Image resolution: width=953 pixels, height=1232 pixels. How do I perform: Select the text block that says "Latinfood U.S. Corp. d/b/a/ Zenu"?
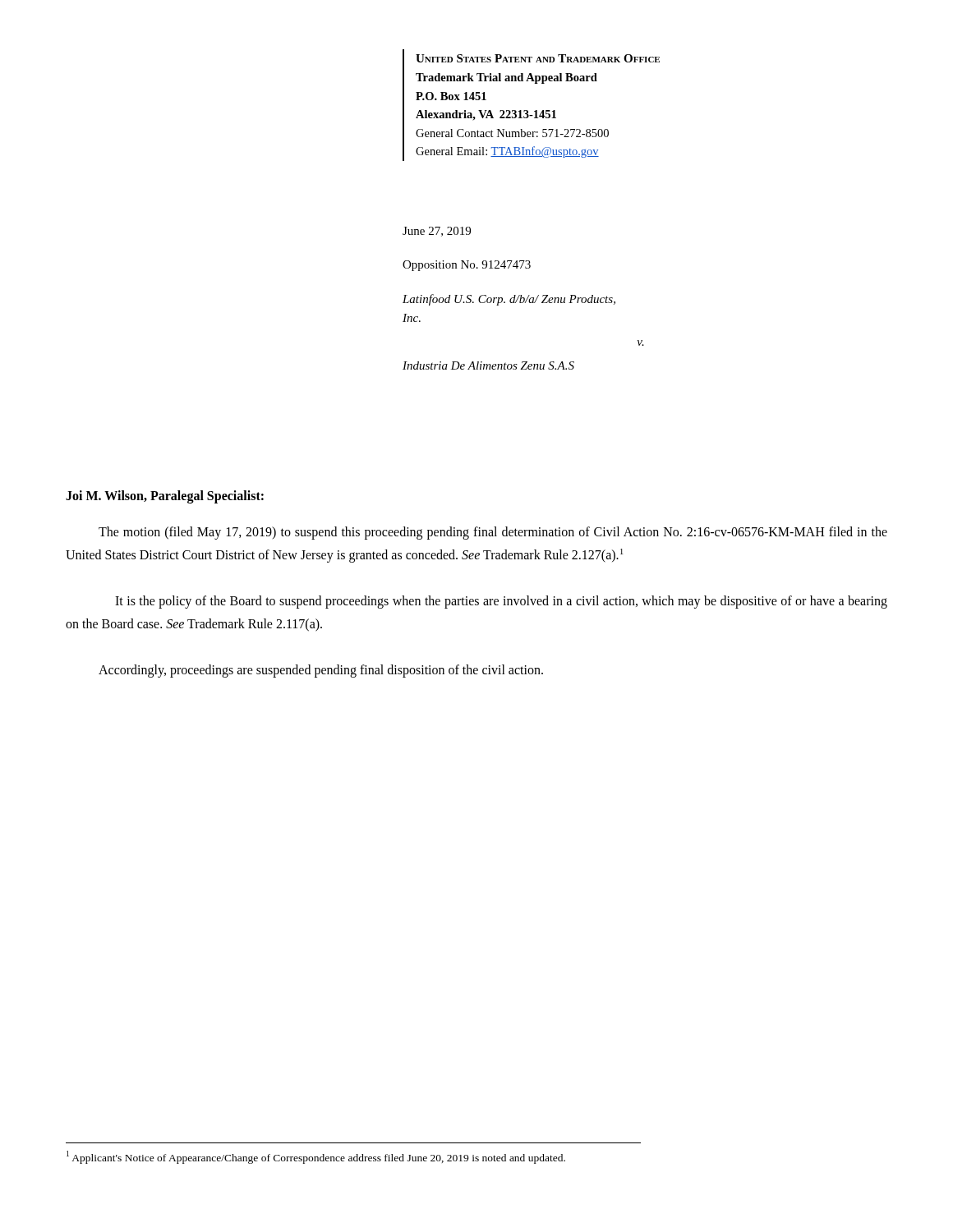click(x=509, y=308)
